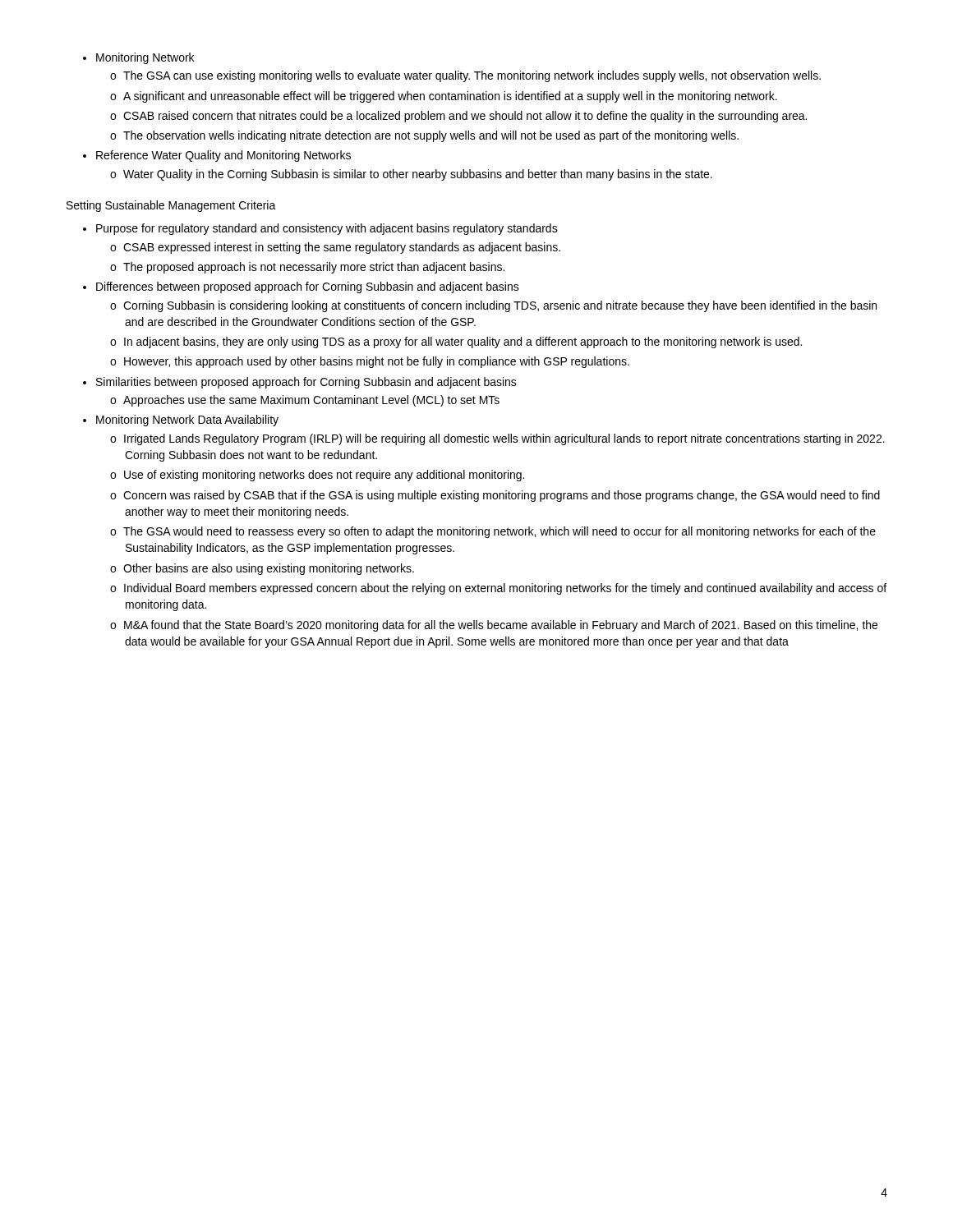Find the element starting "Other basins are"
Screen dimensions: 1232x953
[x=270, y=568]
